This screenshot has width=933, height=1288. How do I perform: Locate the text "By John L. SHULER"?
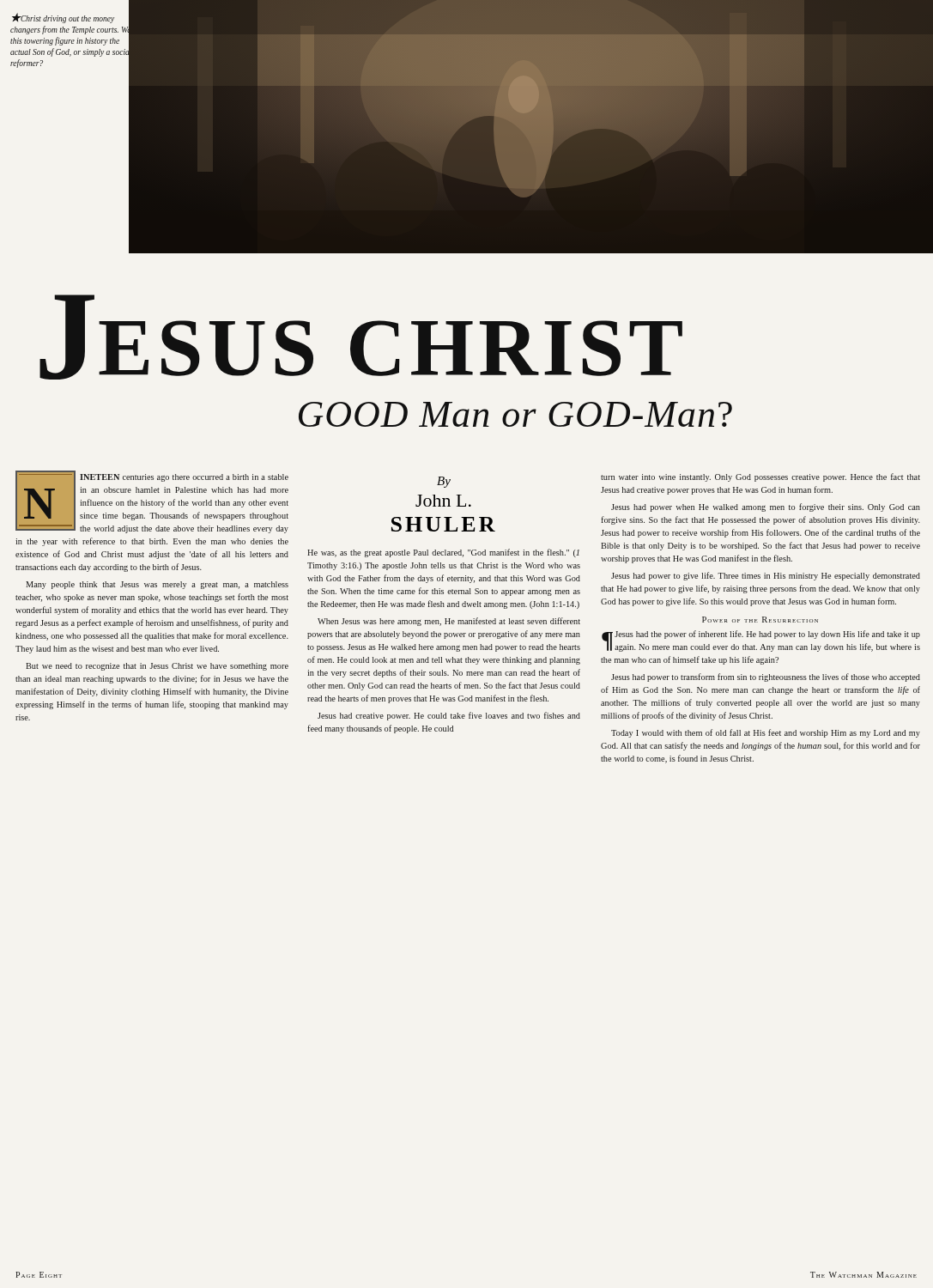coord(444,505)
